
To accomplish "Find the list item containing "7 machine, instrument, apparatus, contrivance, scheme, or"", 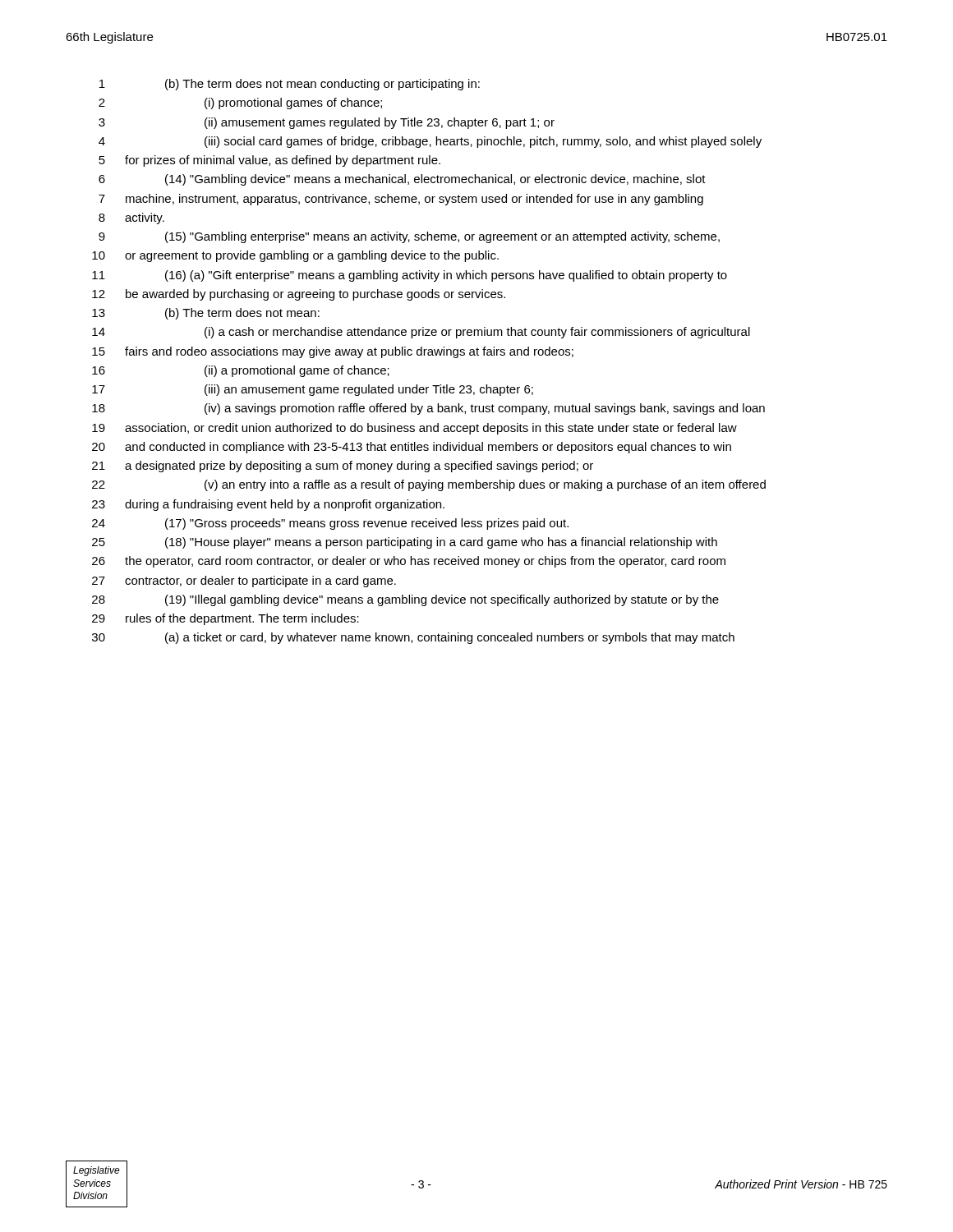I will pyautogui.click(x=476, y=198).
